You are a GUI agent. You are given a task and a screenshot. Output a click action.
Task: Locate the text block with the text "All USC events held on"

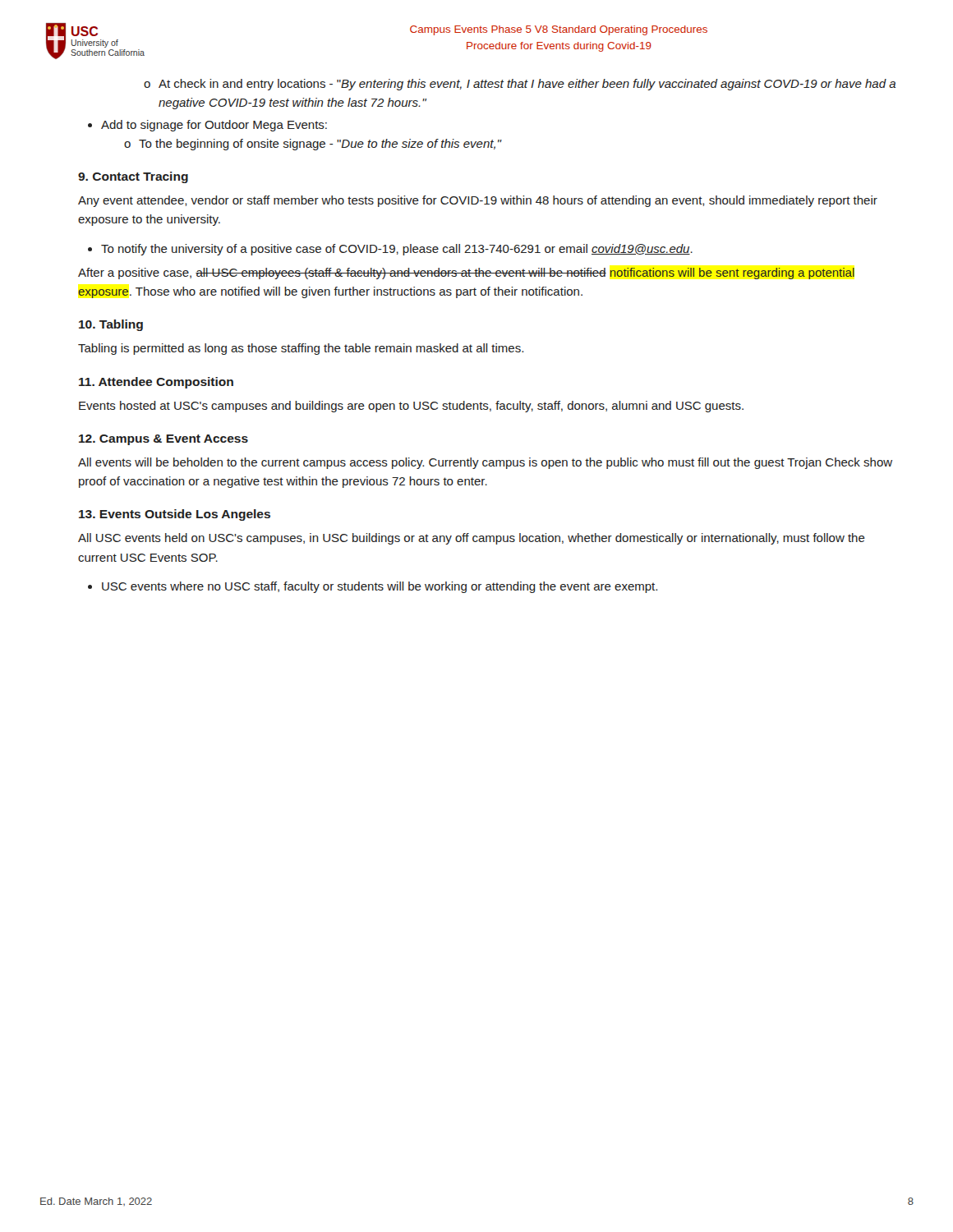(x=471, y=547)
